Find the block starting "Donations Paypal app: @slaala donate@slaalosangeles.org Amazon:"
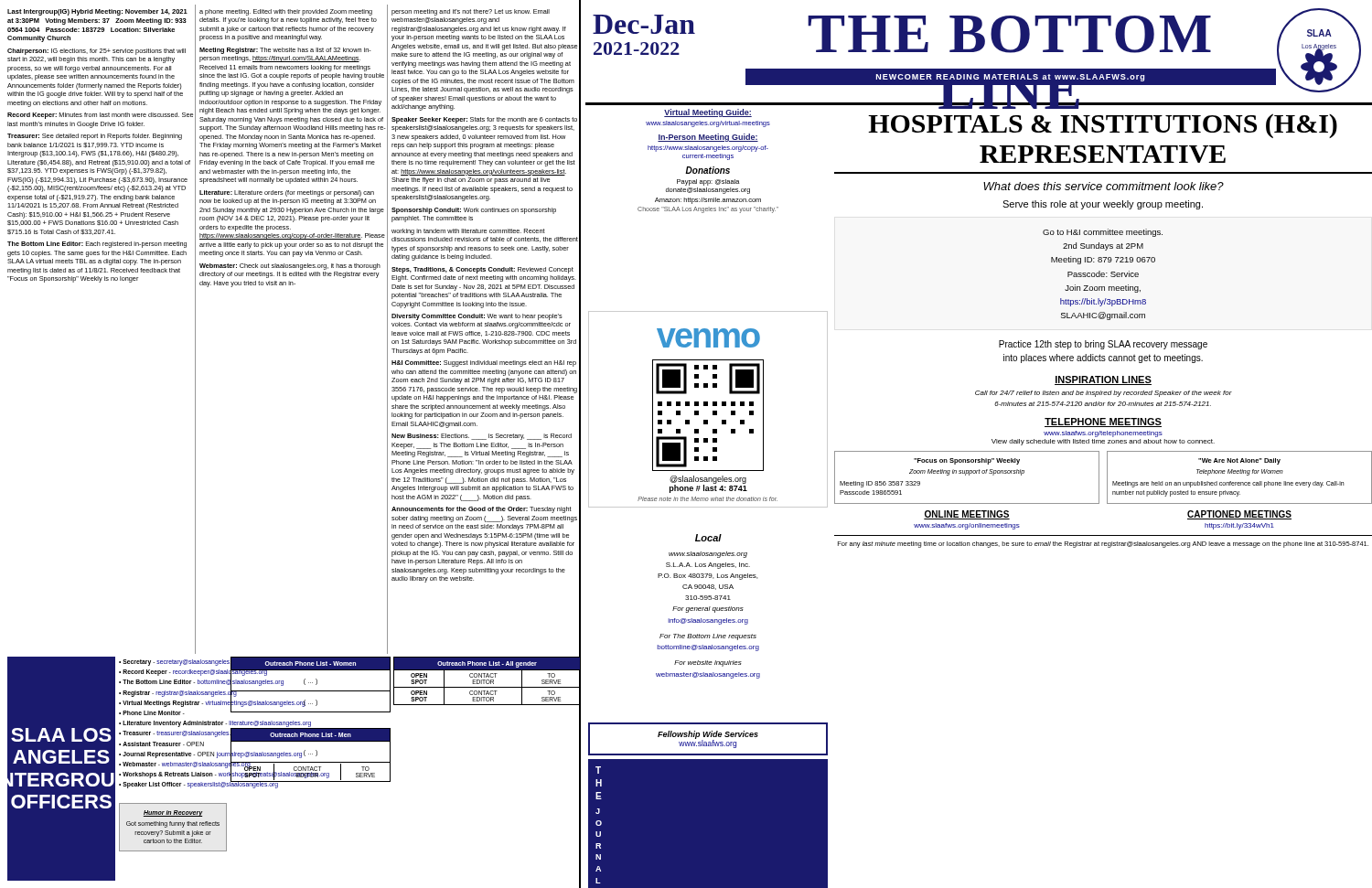The image size is (1372, 888). pyautogui.click(x=708, y=189)
